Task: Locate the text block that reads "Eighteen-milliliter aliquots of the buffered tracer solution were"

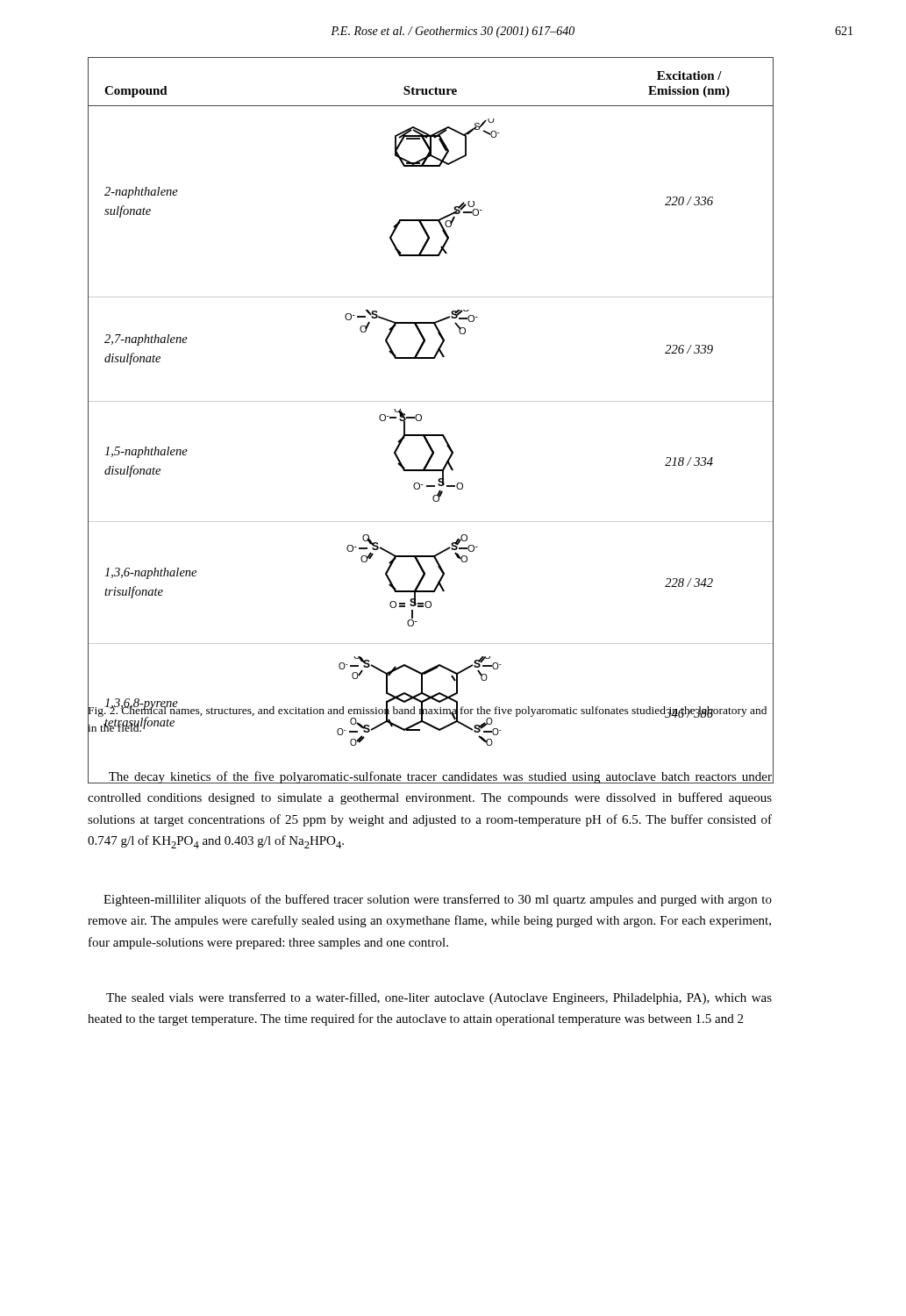Action: [x=430, y=921]
